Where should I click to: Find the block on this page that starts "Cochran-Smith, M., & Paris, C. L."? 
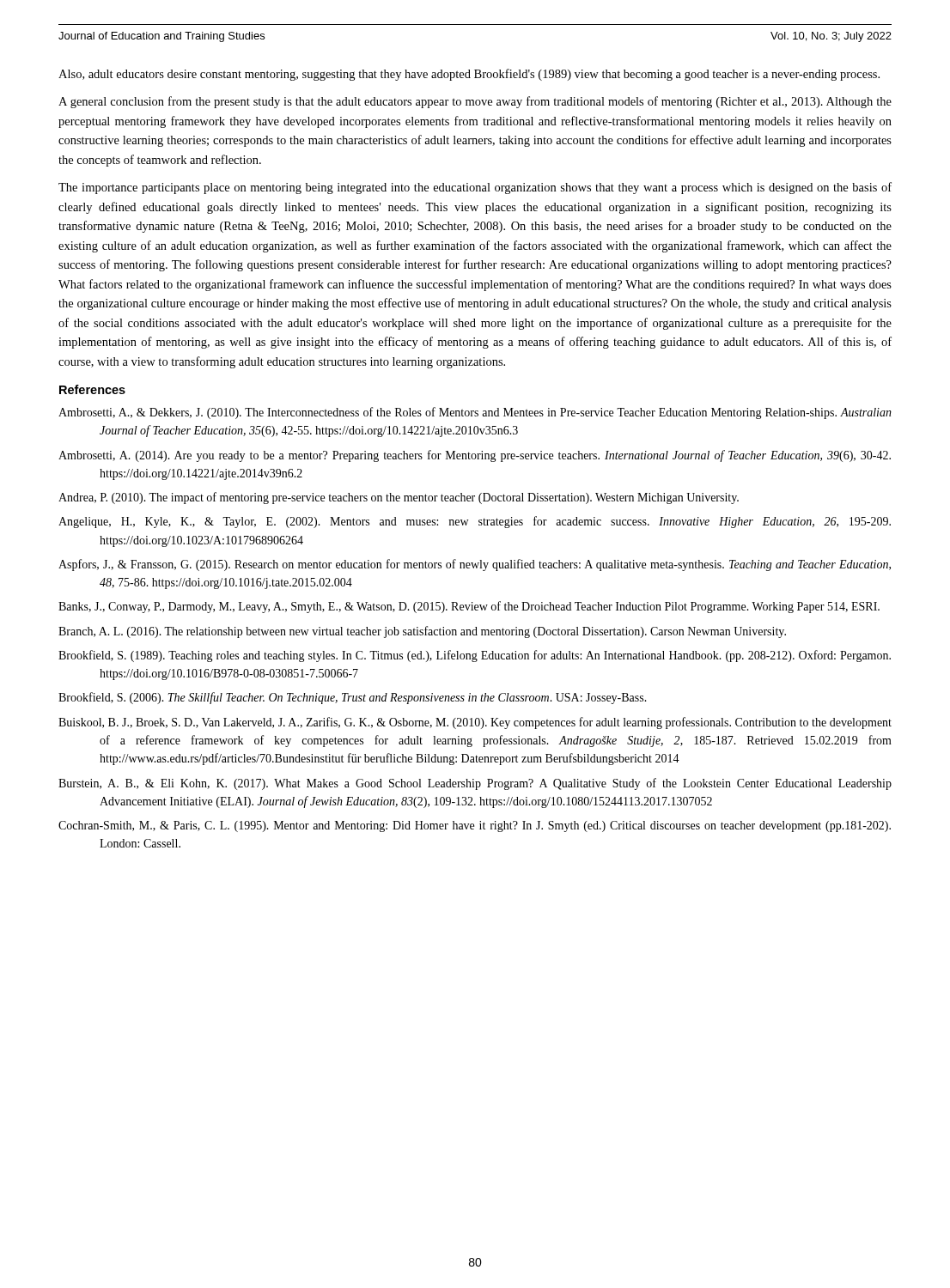(475, 835)
